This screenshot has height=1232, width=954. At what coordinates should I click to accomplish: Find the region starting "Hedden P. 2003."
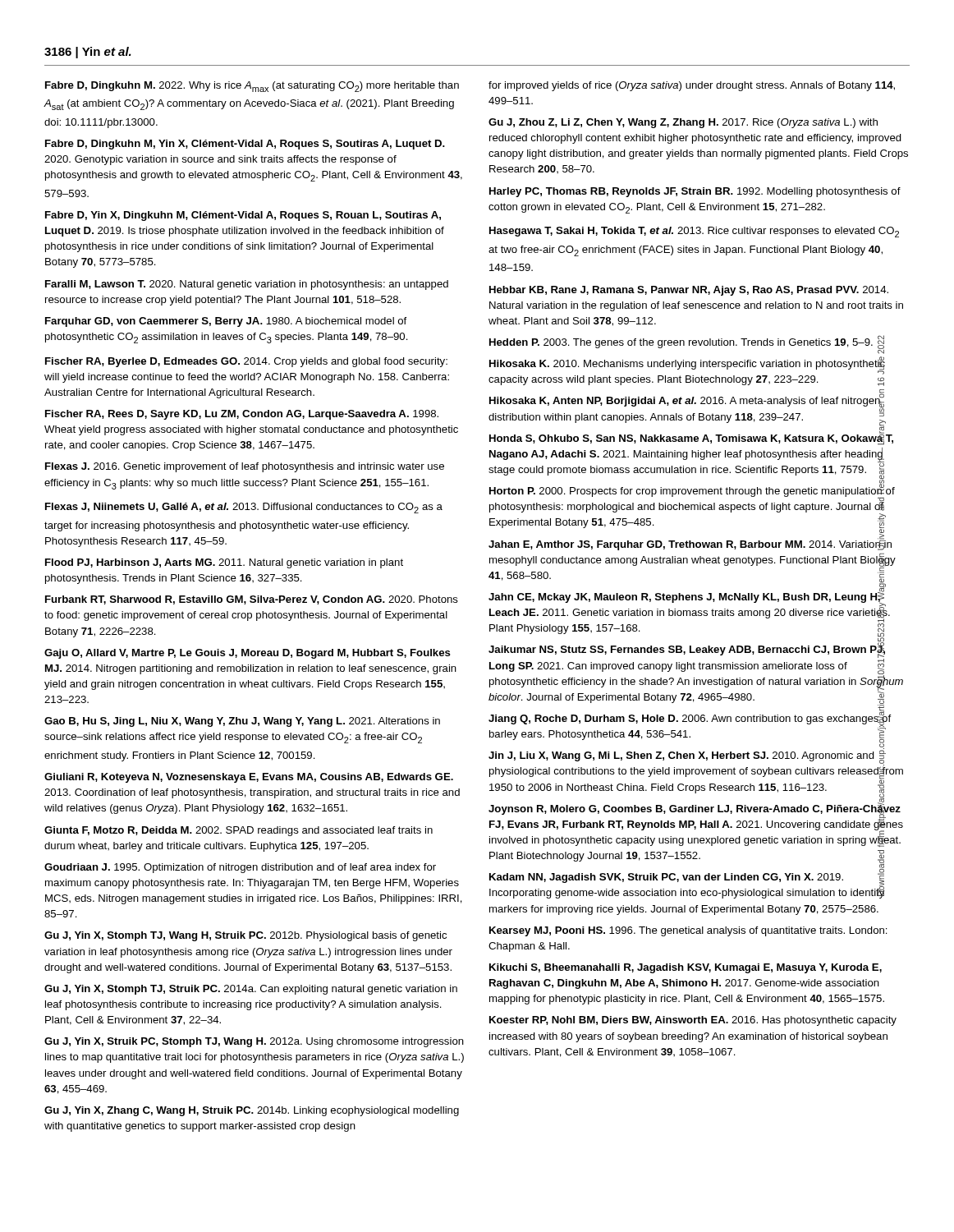681,342
